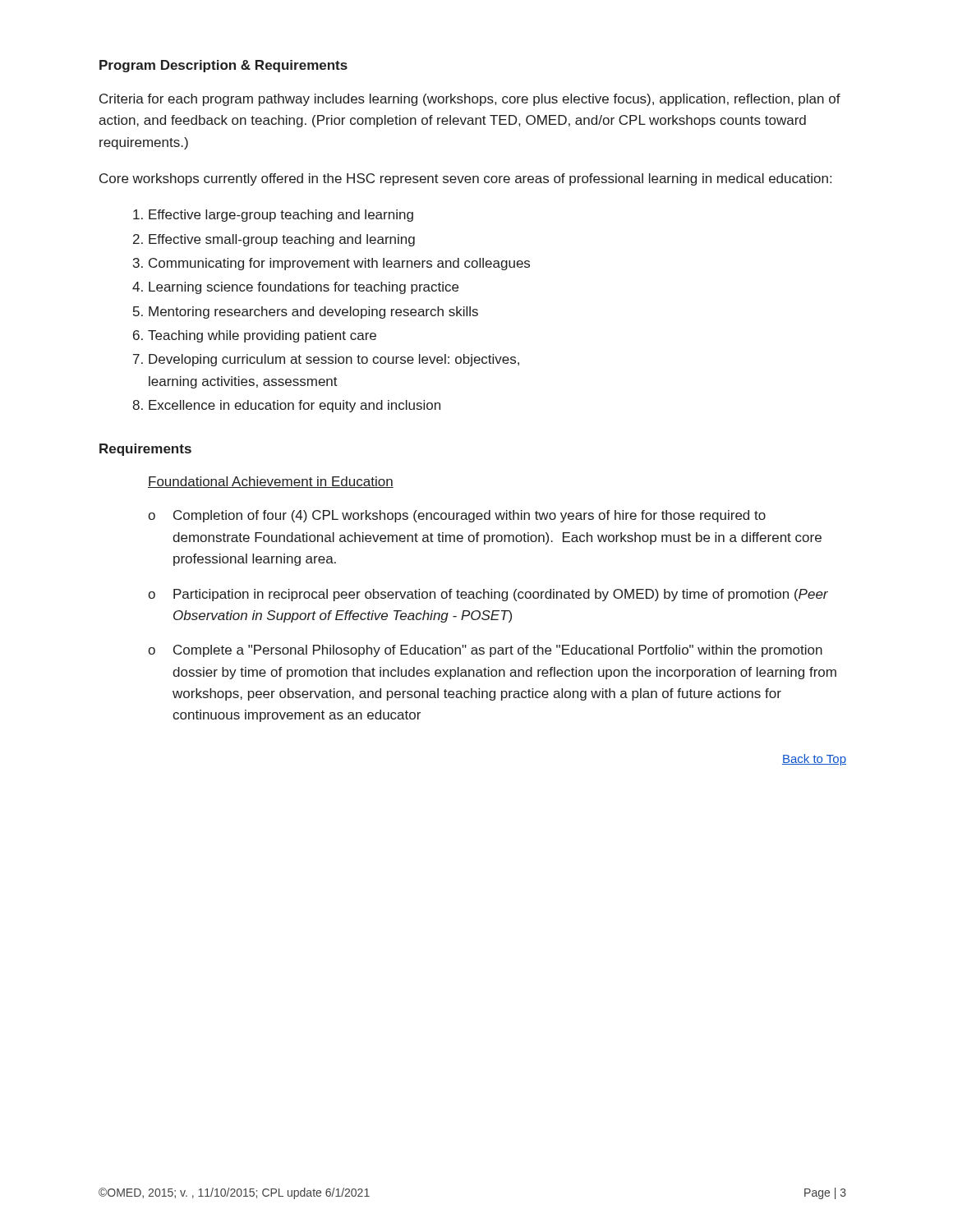The height and width of the screenshot is (1232, 953).
Task: Click where it says "Back to Top"
Action: tap(814, 758)
